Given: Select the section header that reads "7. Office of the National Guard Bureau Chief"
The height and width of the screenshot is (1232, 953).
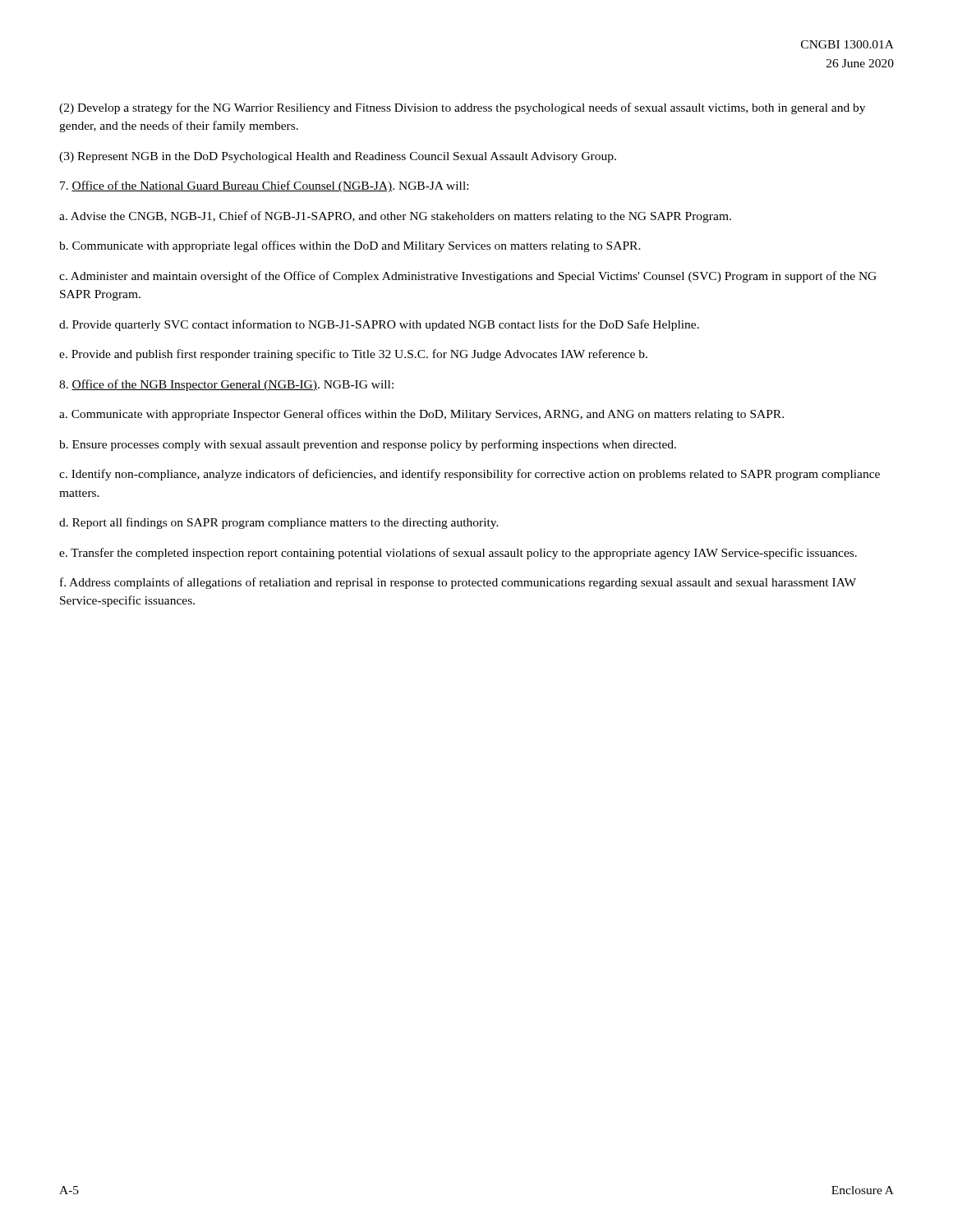Looking at the screenshot, I should 476,186.
